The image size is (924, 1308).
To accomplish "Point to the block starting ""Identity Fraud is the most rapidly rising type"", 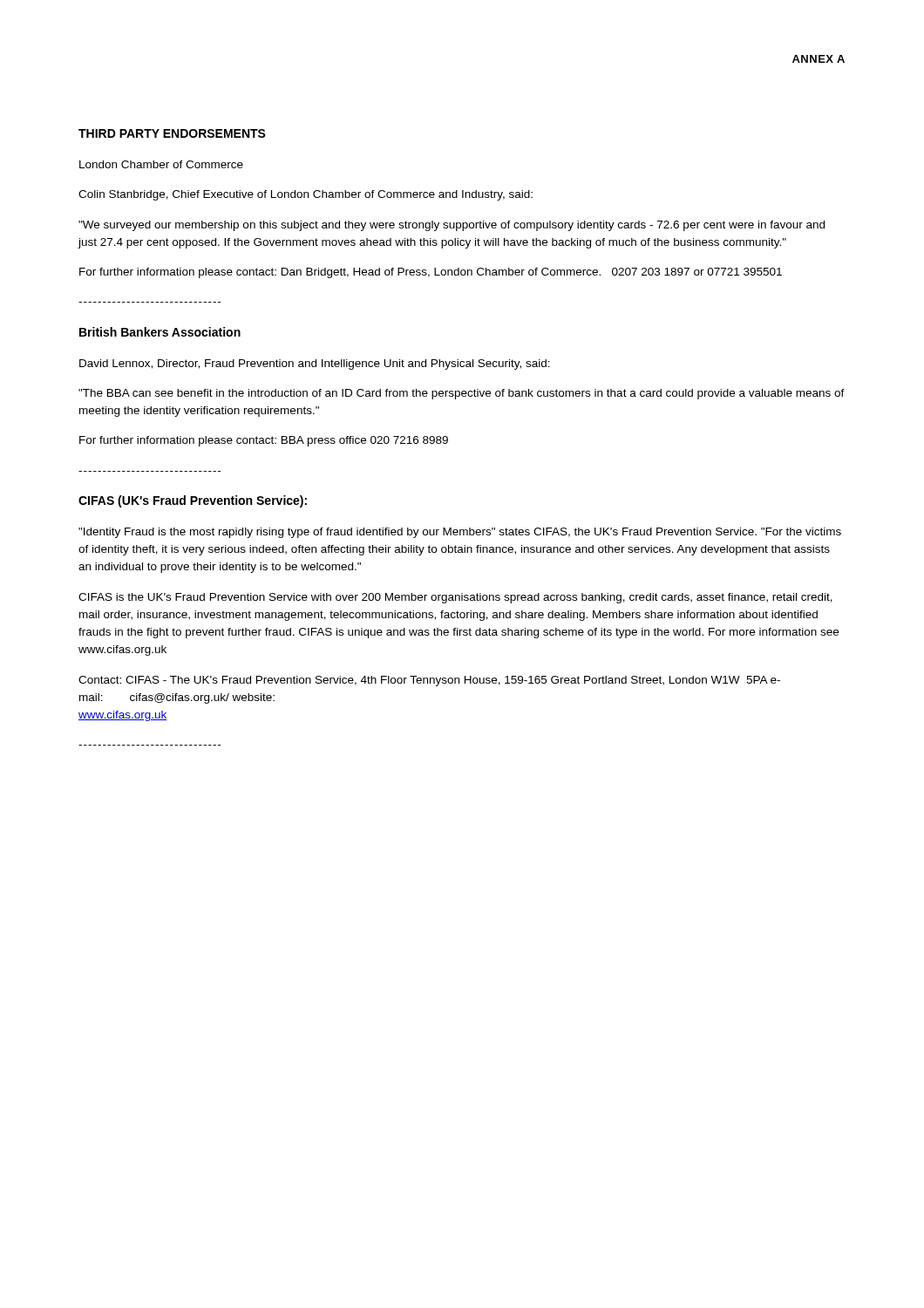I will point(460,549).
